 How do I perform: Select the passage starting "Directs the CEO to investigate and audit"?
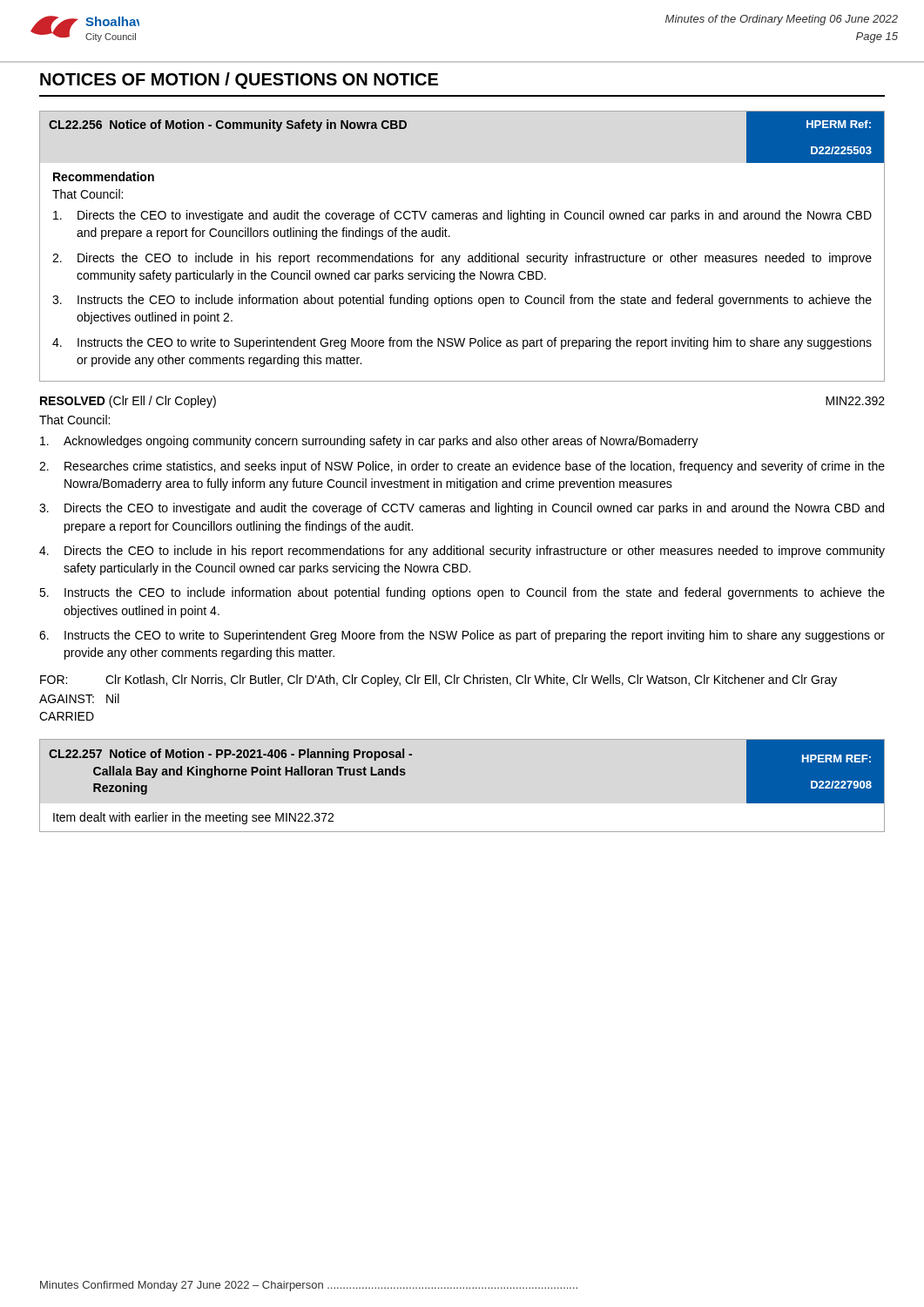[462, 224]
